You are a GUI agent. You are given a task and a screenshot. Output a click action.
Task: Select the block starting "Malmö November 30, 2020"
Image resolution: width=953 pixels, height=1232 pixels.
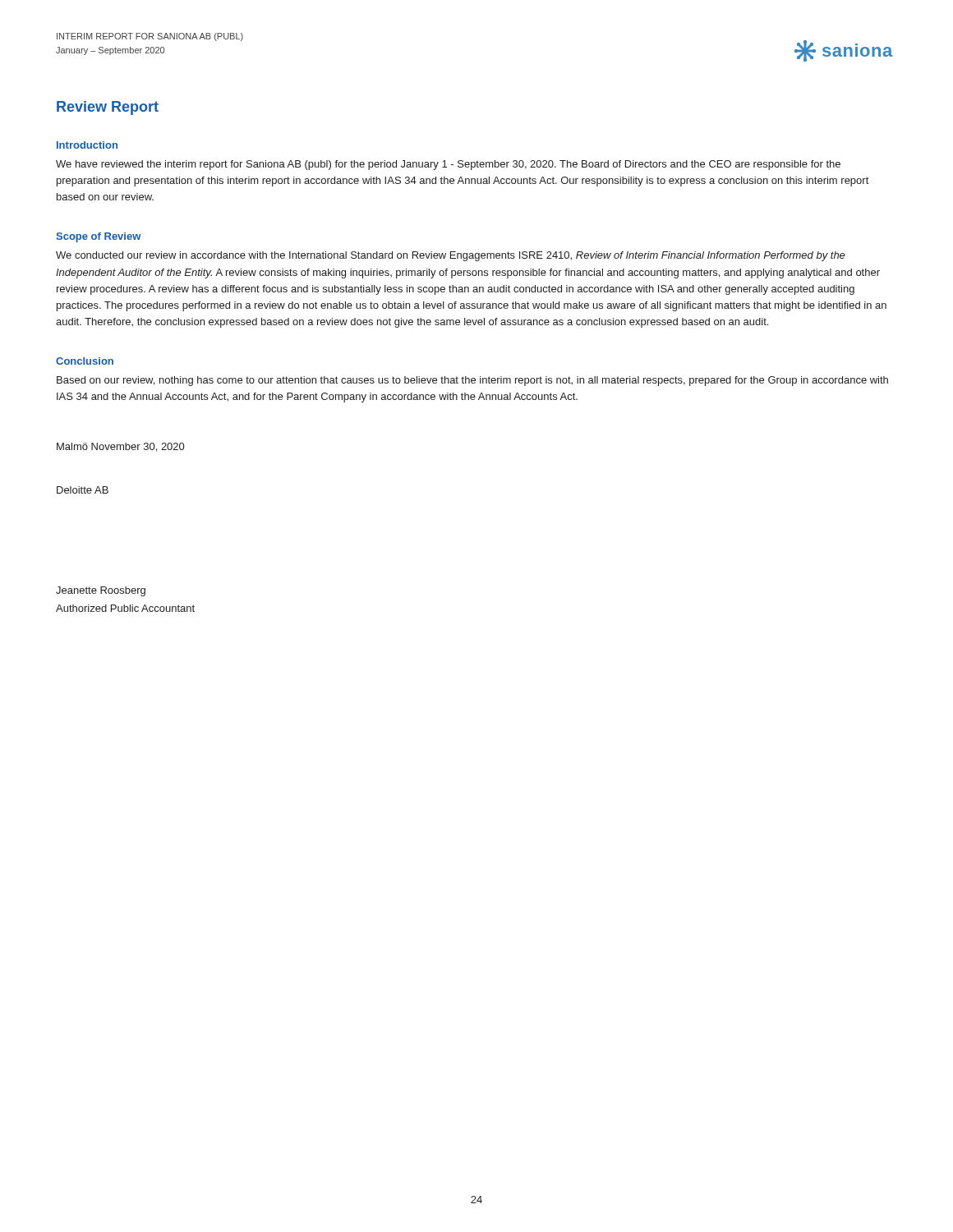coord(120,447)
